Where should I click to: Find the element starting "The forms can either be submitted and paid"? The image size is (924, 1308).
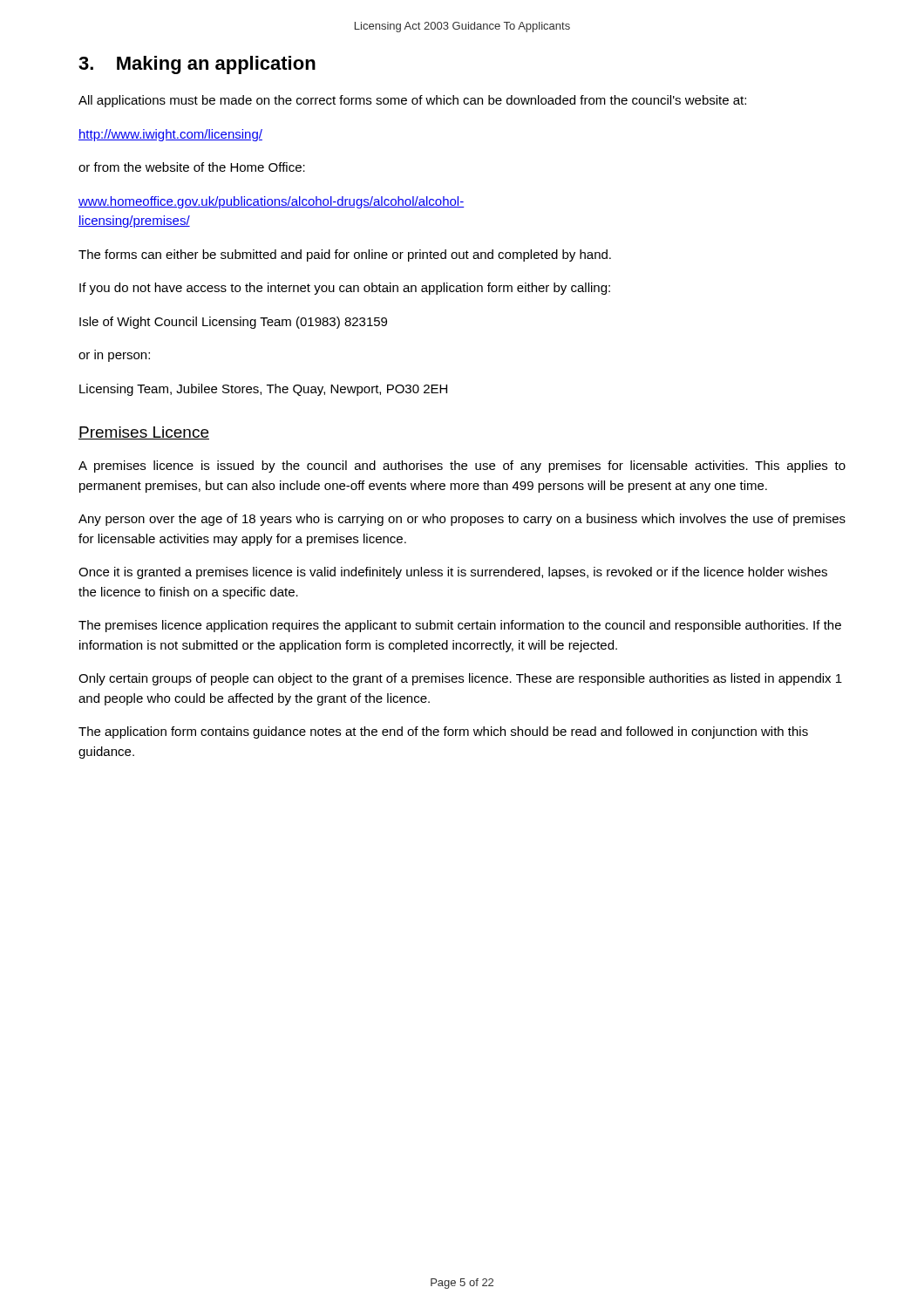tap(462, 254)
